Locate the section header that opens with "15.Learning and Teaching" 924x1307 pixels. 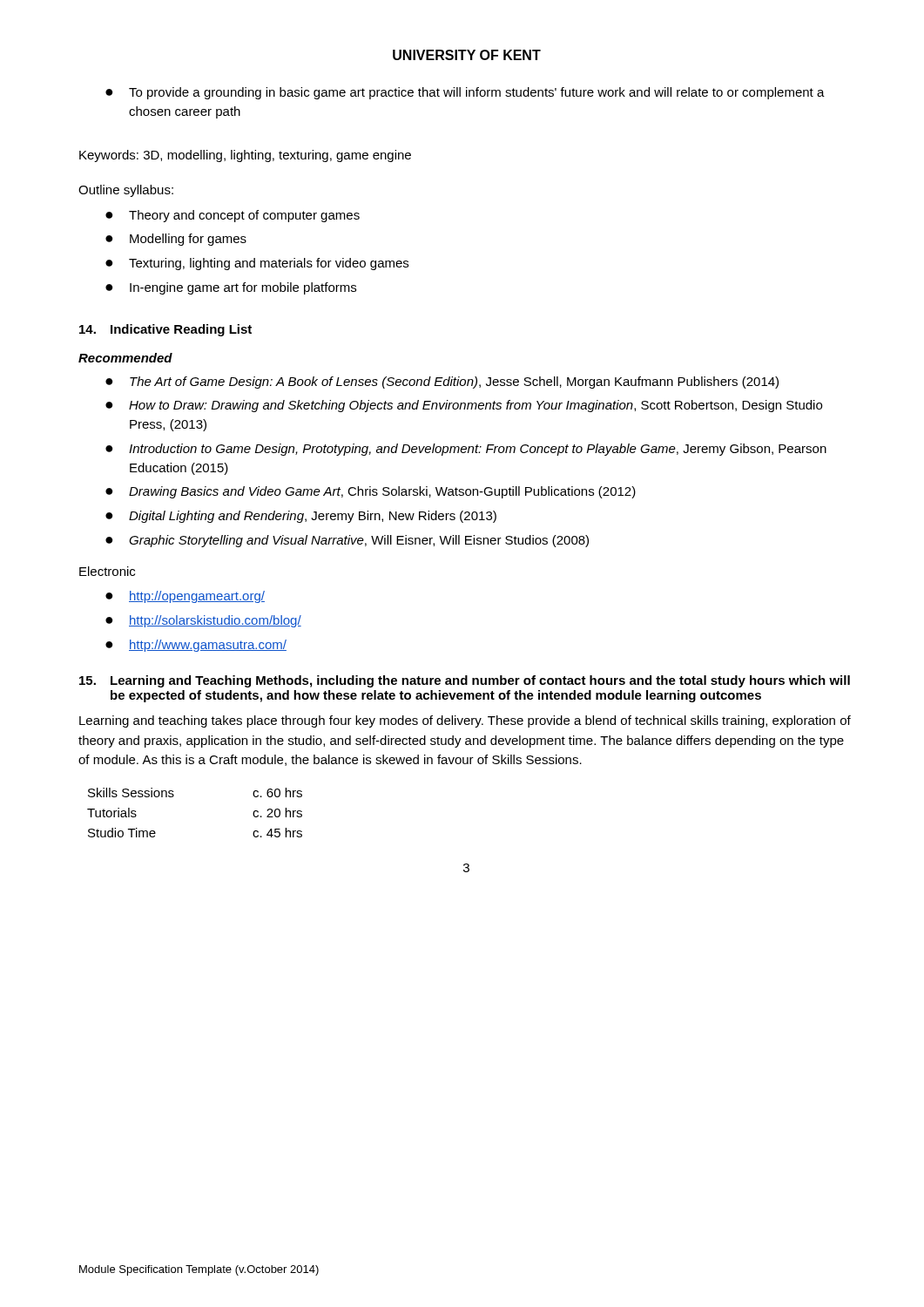[x=466, y=688]
